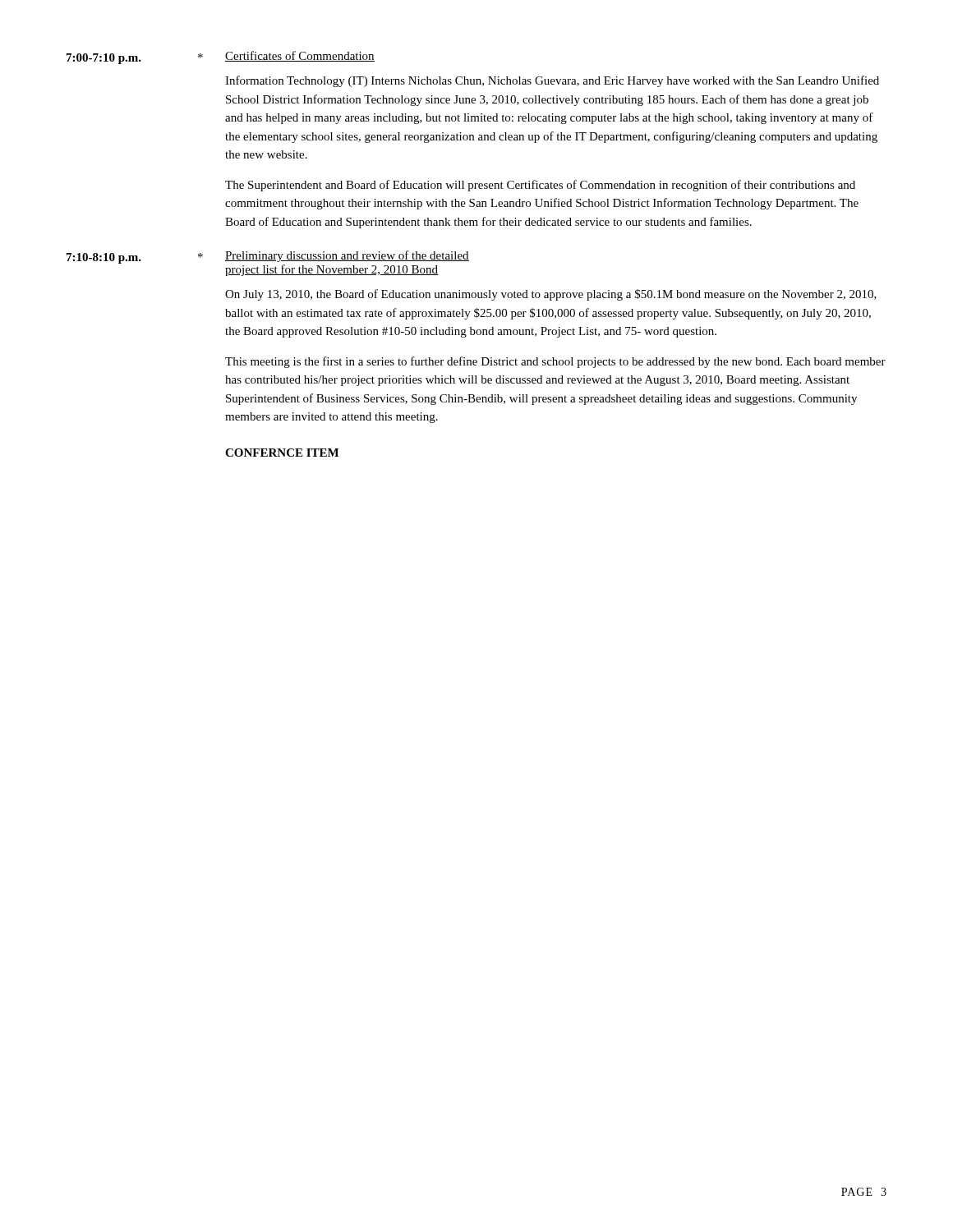Point to the block beginning "The Superintendent and Board of Education"
Image resolution: width=953 pixels, height=1232 pixels.
coord(542,203)
